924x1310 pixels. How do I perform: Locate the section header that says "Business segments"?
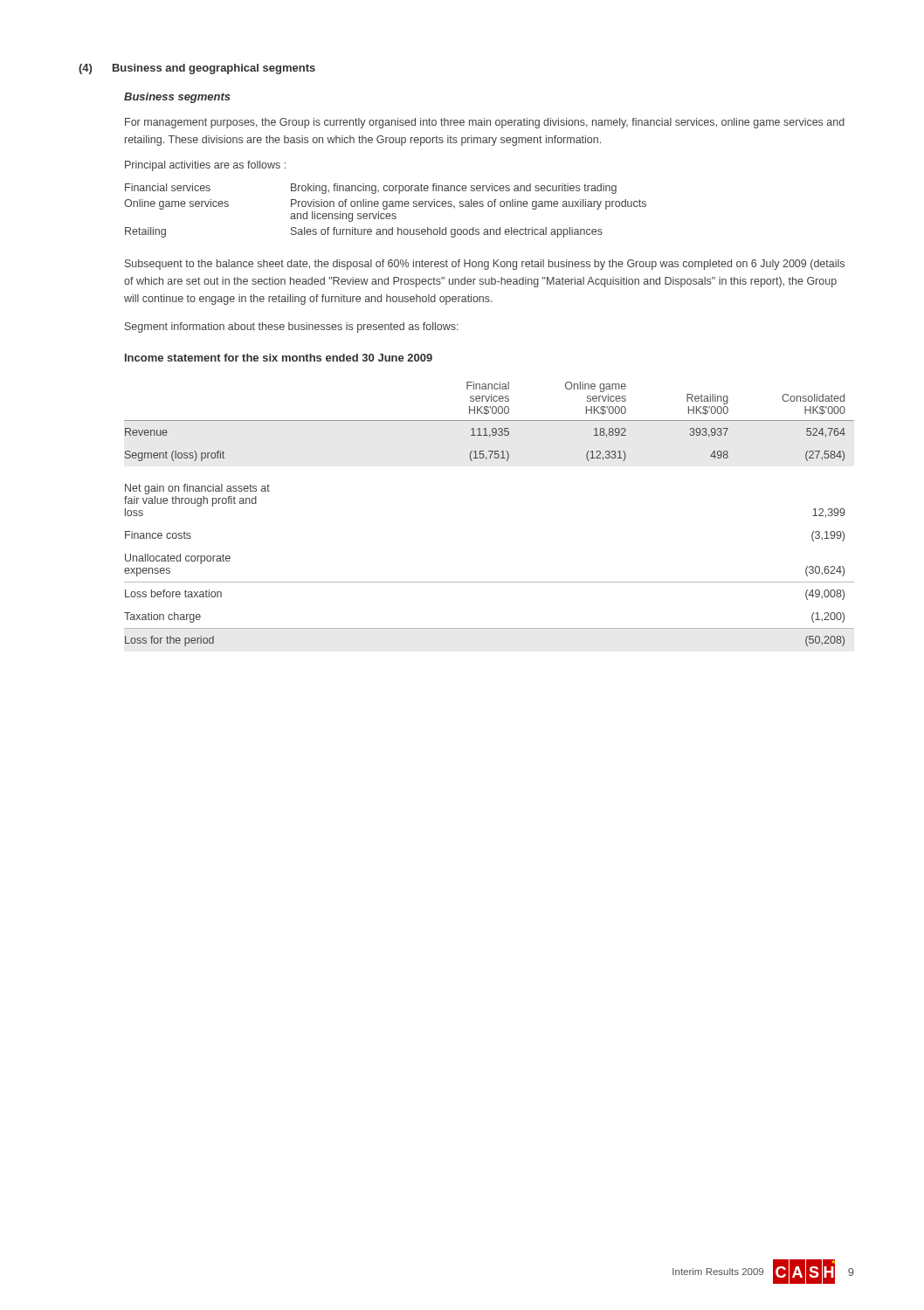pos(177,97)
